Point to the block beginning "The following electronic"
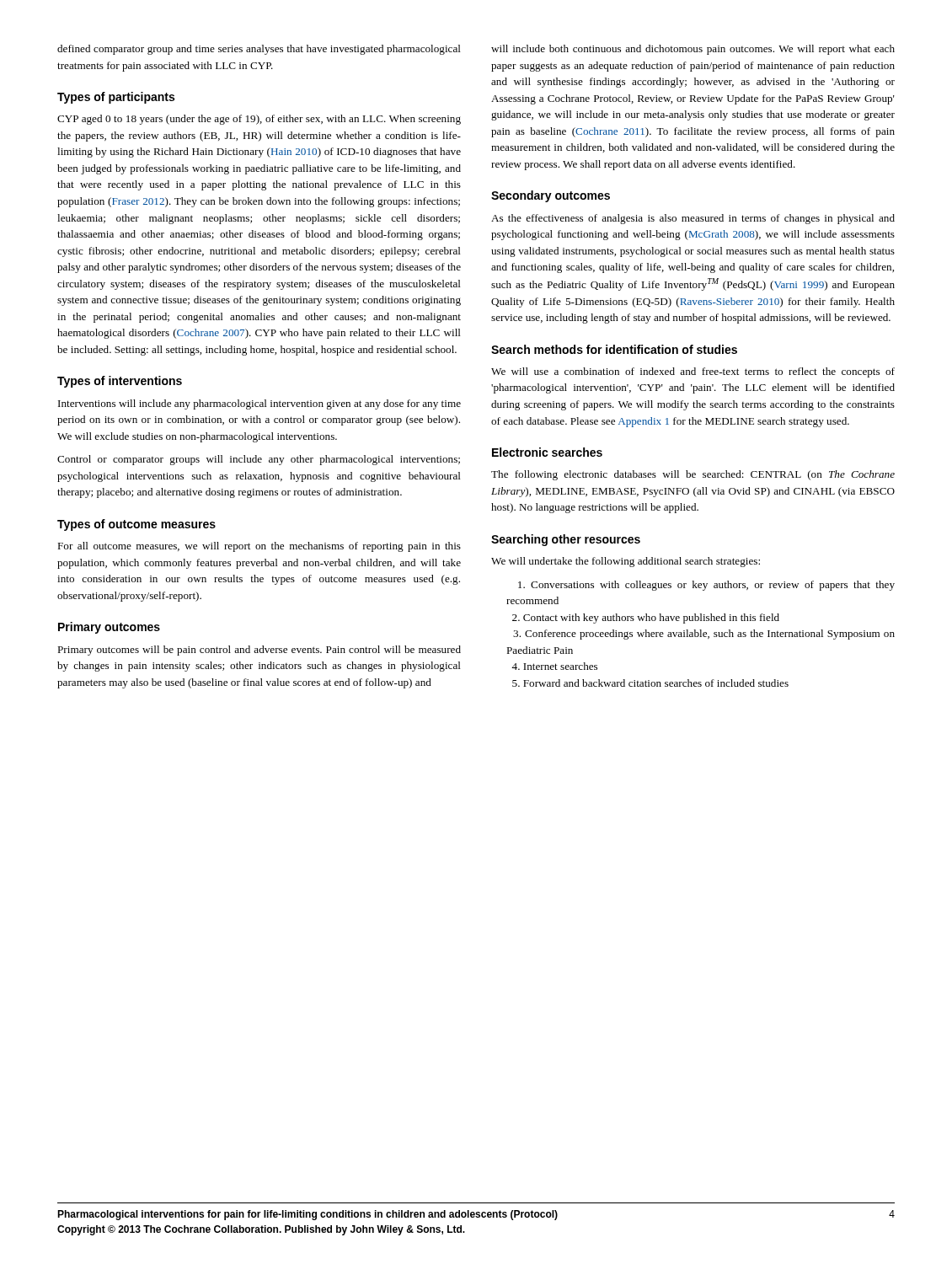 click(x=693, y=491)
